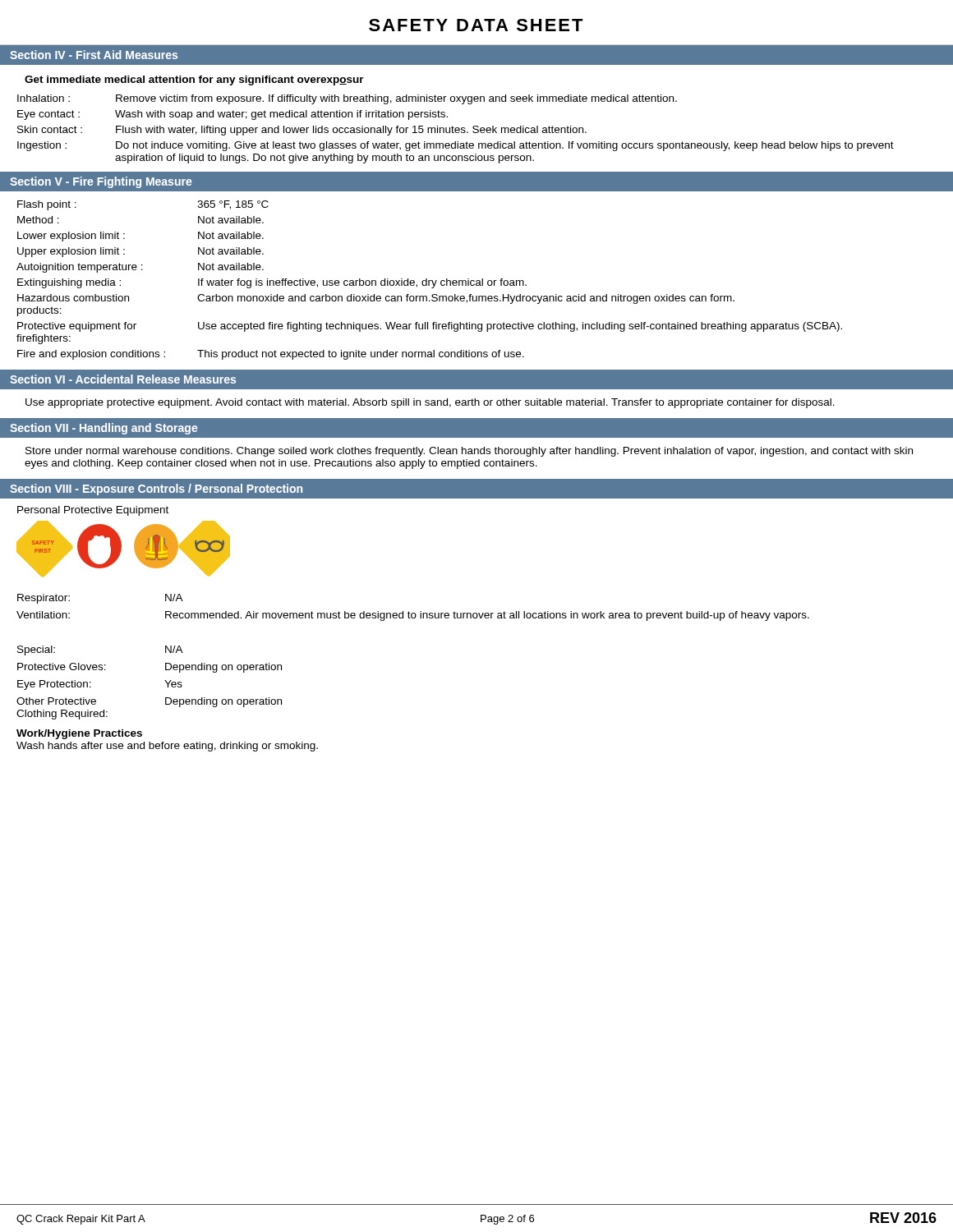This screenshot has width=953, height=1232.
Task: Click on the passage starting "Other ProtectiveClothing Required:"
Action: tap(62, 707)
